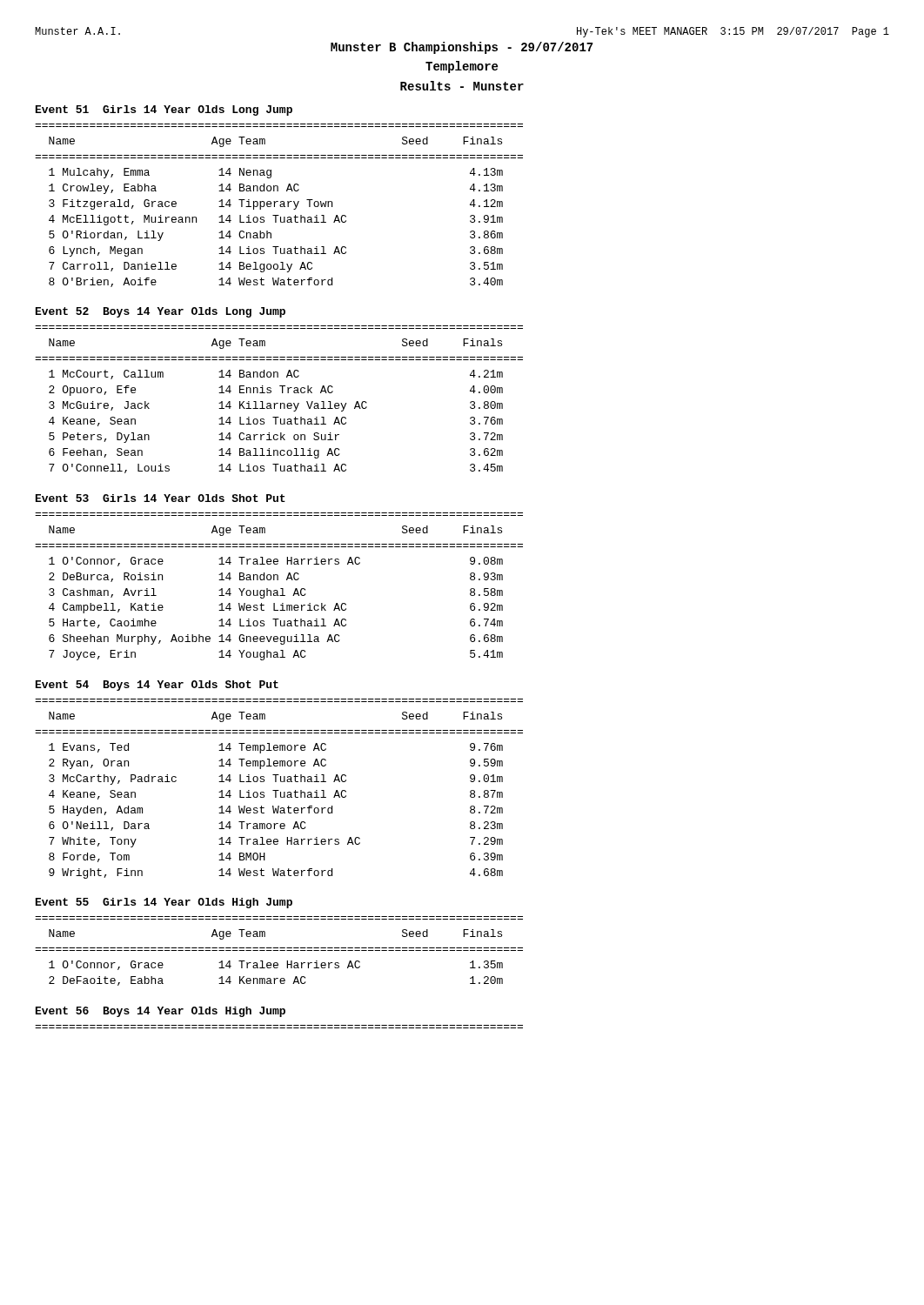Locate the section header that reads "Event 53 Girls"
The height and width of the screenshot is (1305, 924).
(x=160, y=499)
